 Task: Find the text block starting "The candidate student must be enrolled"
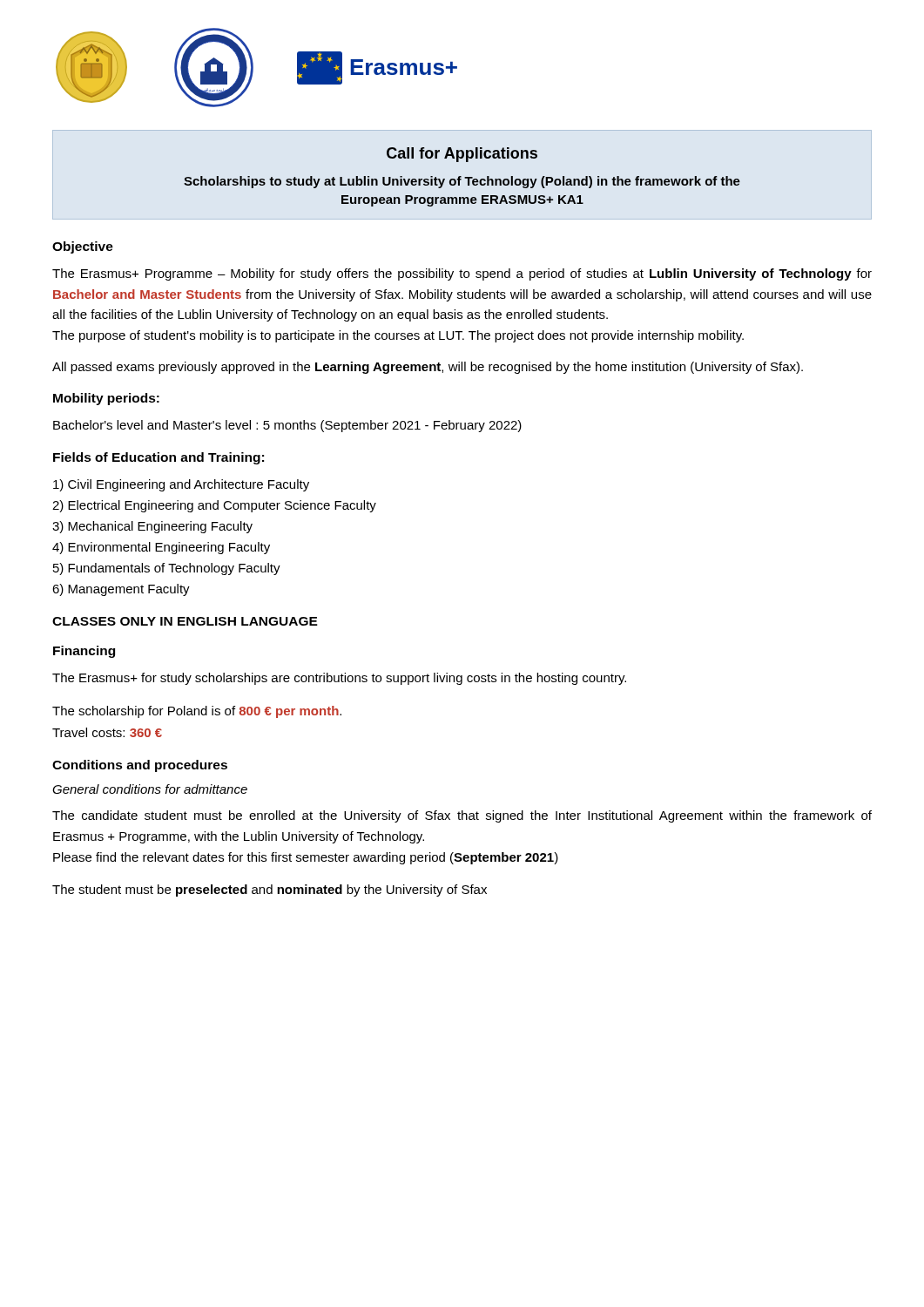(462, 816)
